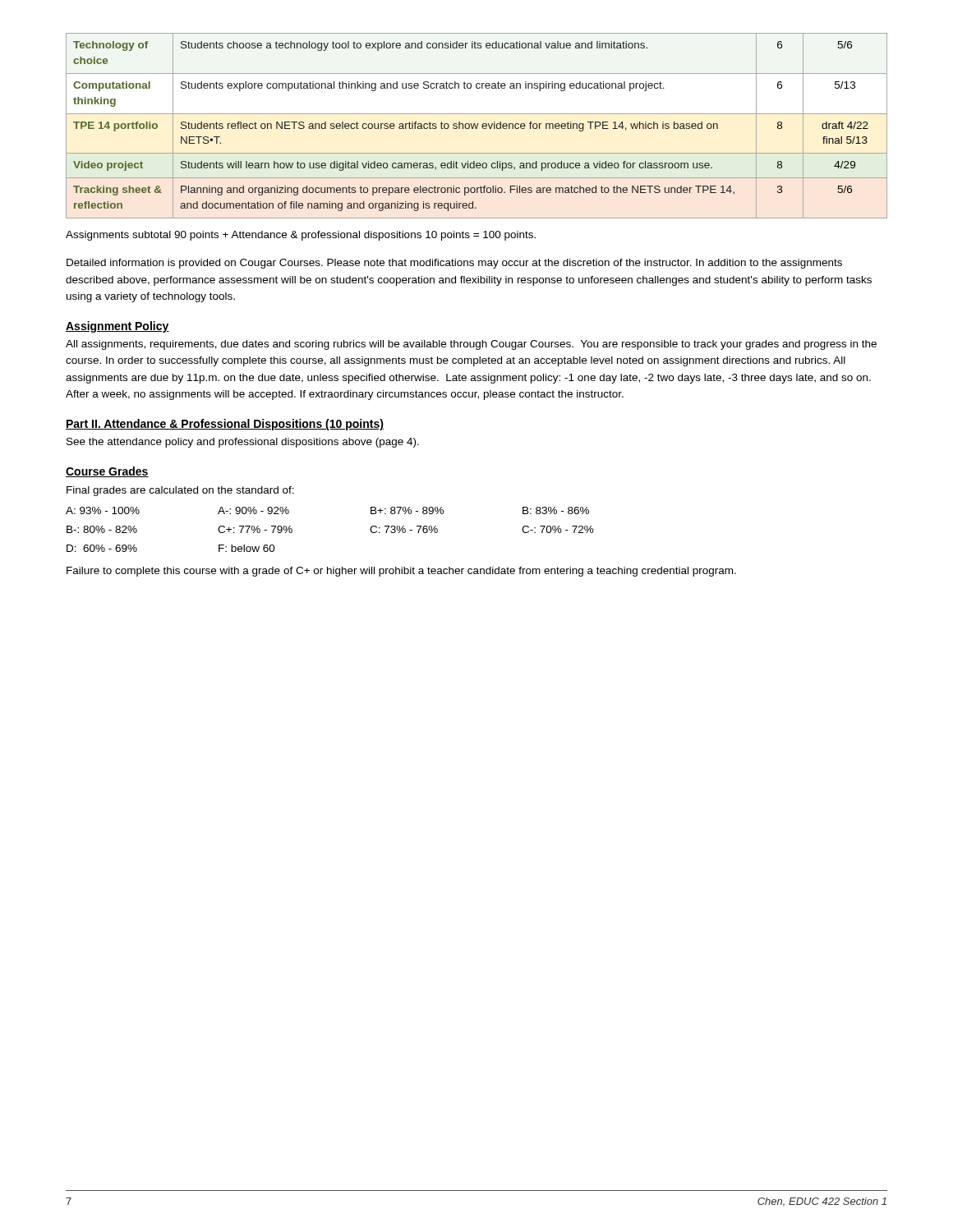Image resolution: width=953 pixels, height=1232 pixels.
Task: Locate the table with the text "Students choose a"
Action: [x=476, y=126]
